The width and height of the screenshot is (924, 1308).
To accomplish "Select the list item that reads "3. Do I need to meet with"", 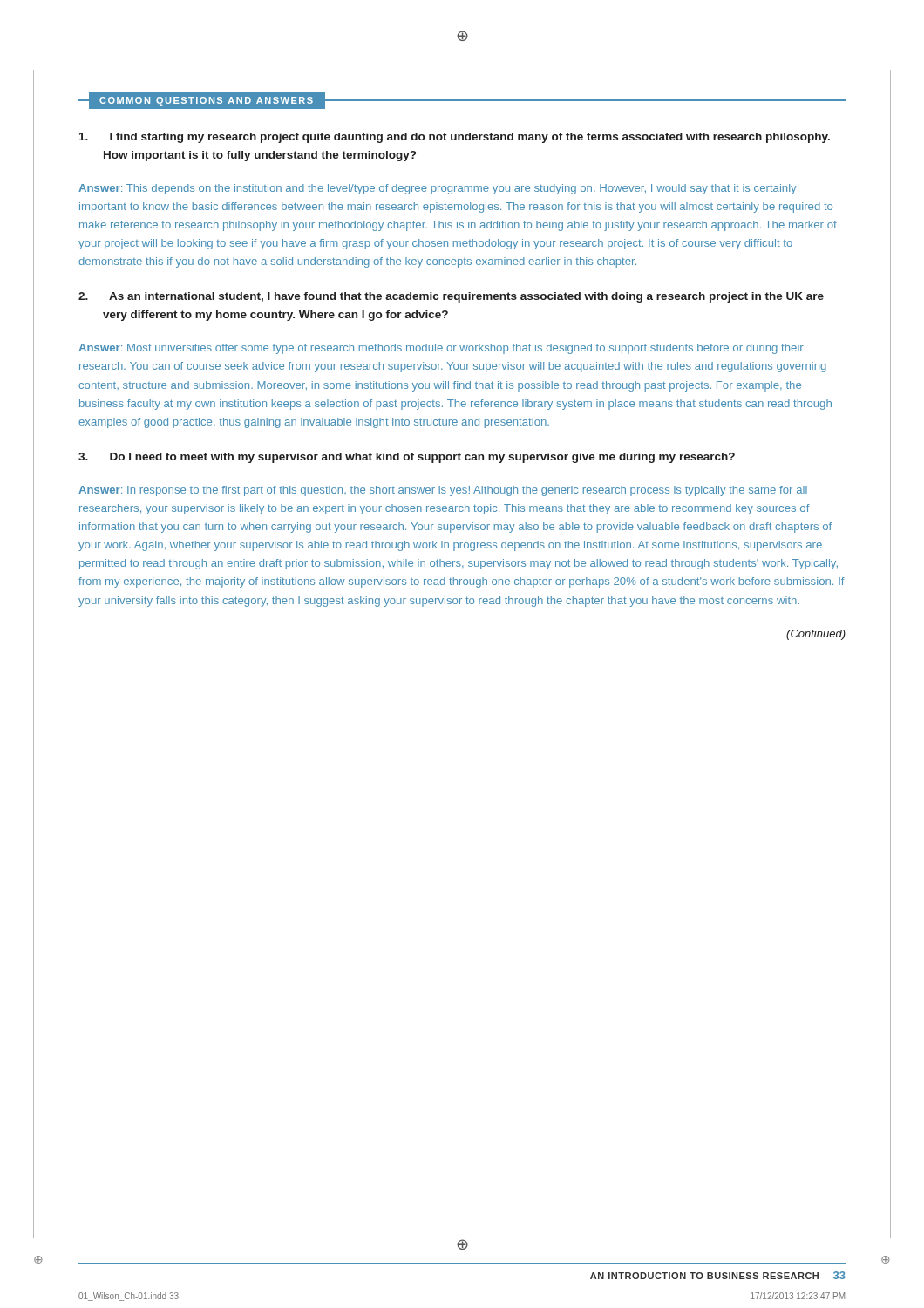I will 407,457.
